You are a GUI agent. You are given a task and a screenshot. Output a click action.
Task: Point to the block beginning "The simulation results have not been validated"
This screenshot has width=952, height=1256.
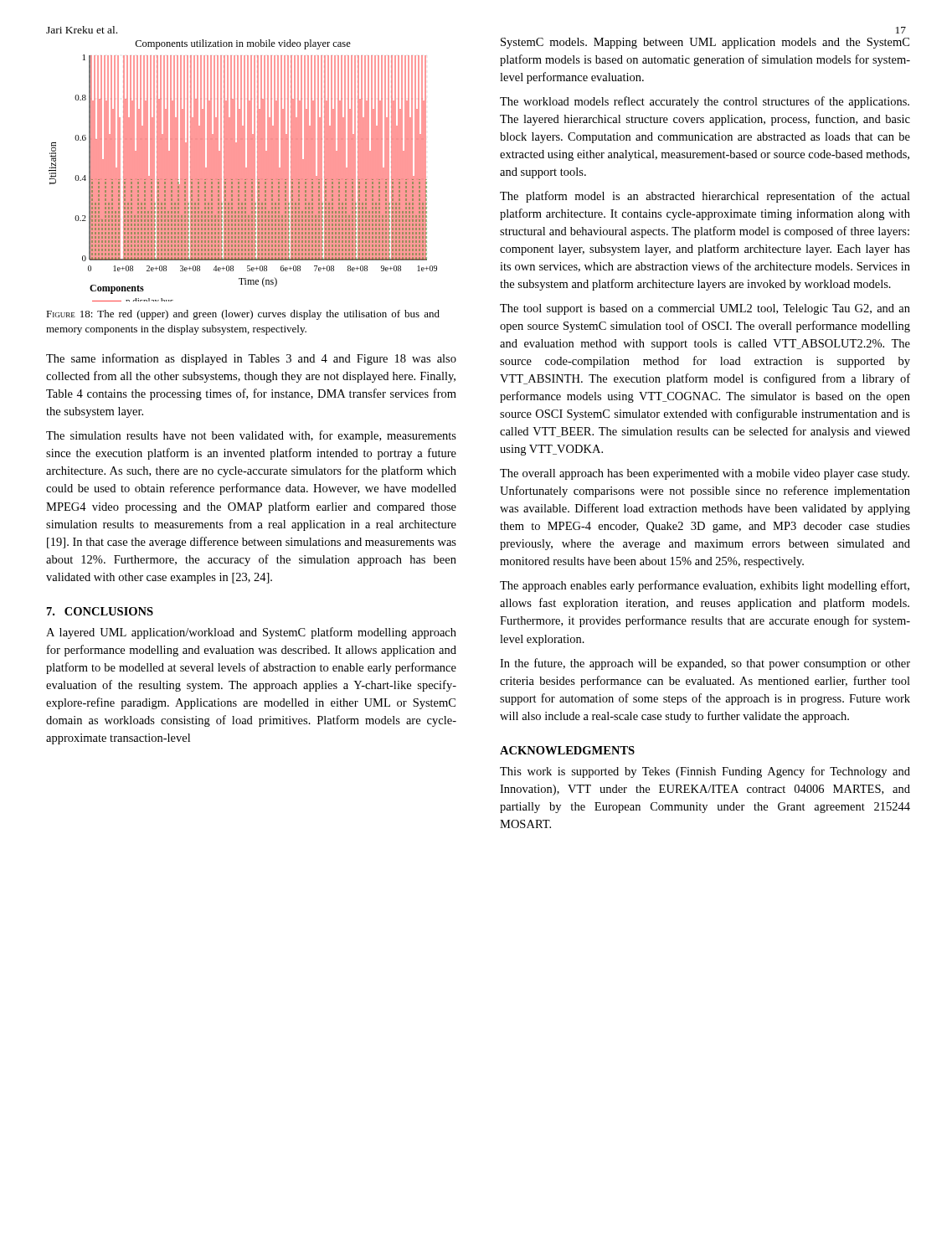point(251,507)
